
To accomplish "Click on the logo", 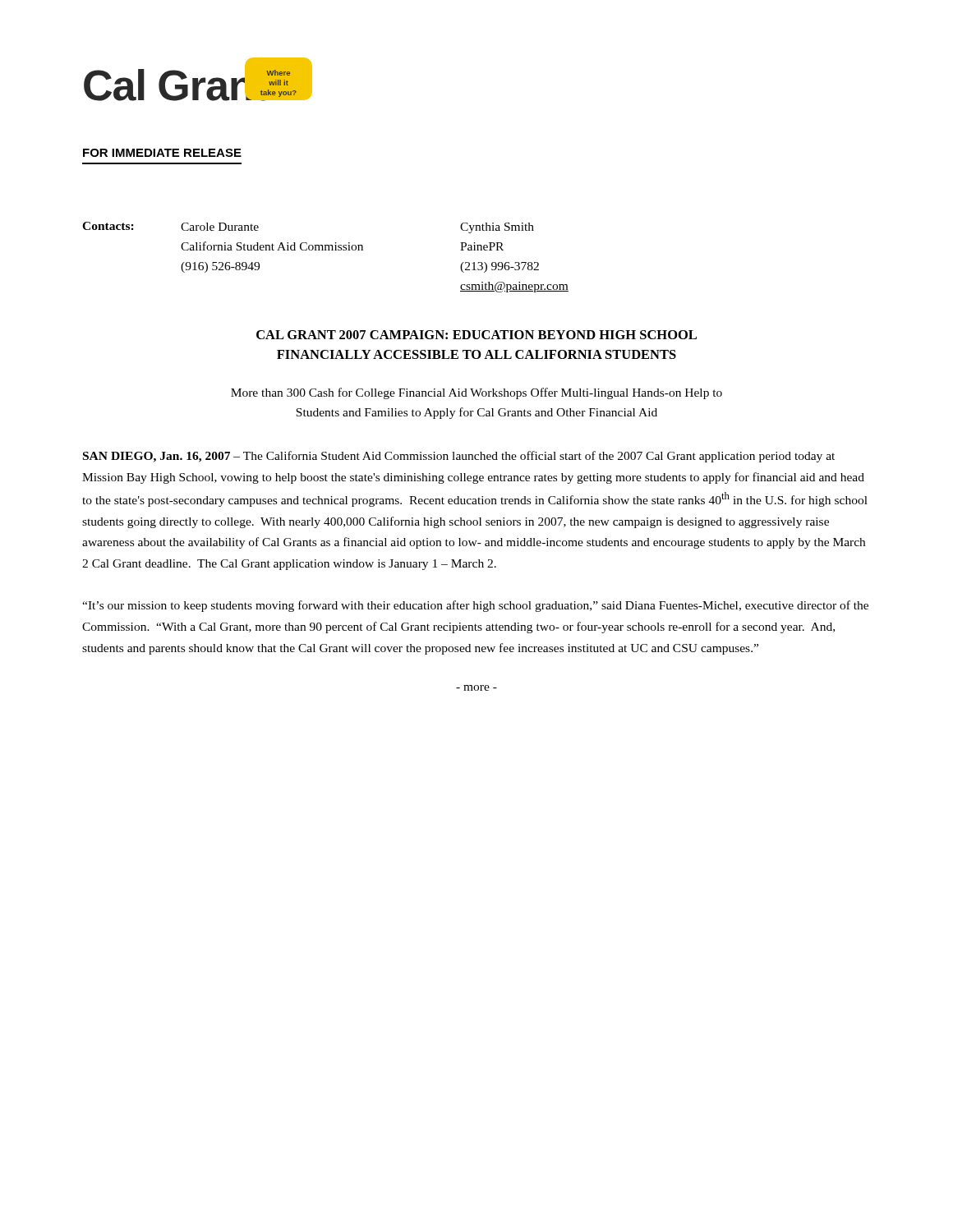I will point(201,86).
